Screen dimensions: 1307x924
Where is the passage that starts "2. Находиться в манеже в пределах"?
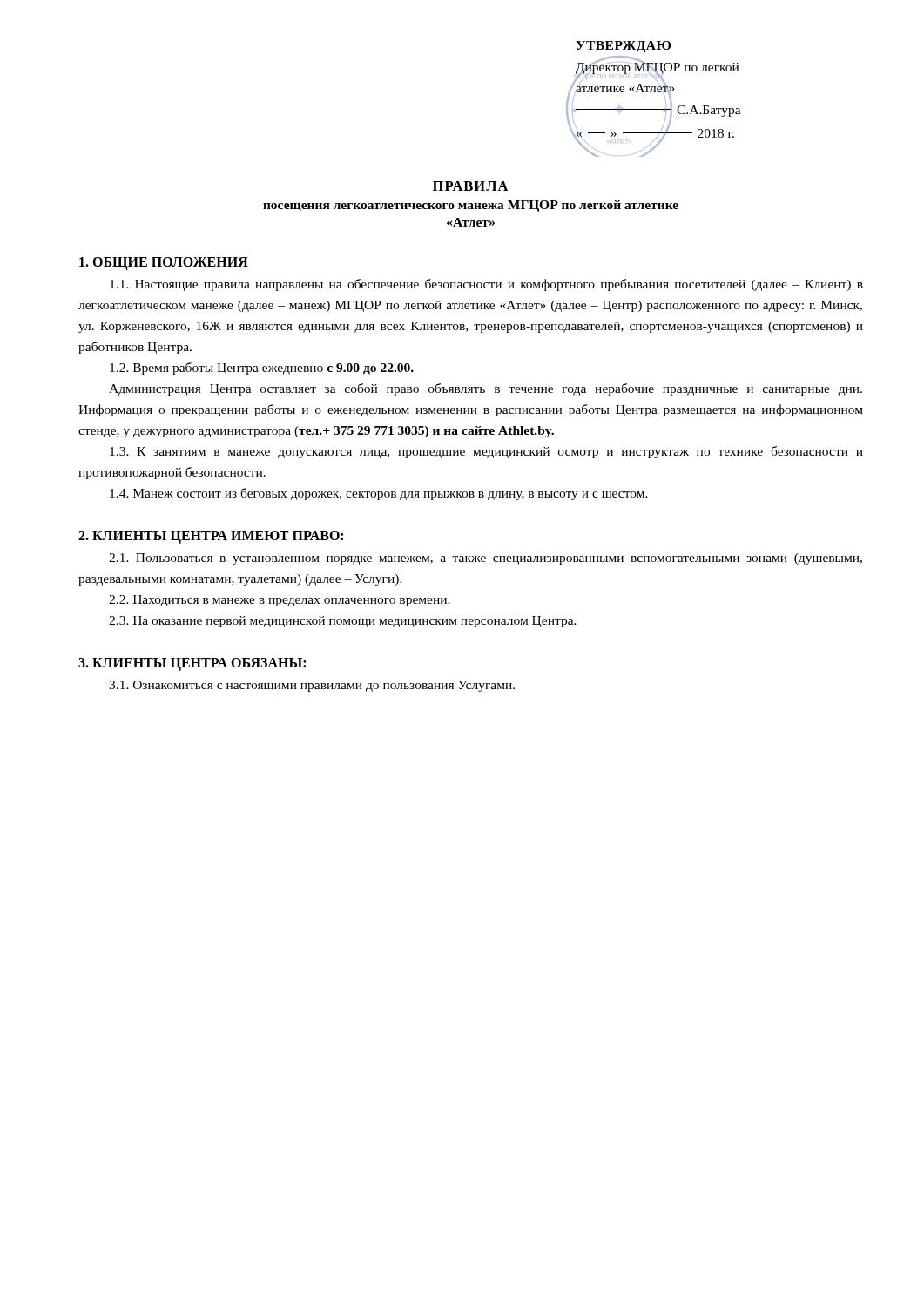280,601
